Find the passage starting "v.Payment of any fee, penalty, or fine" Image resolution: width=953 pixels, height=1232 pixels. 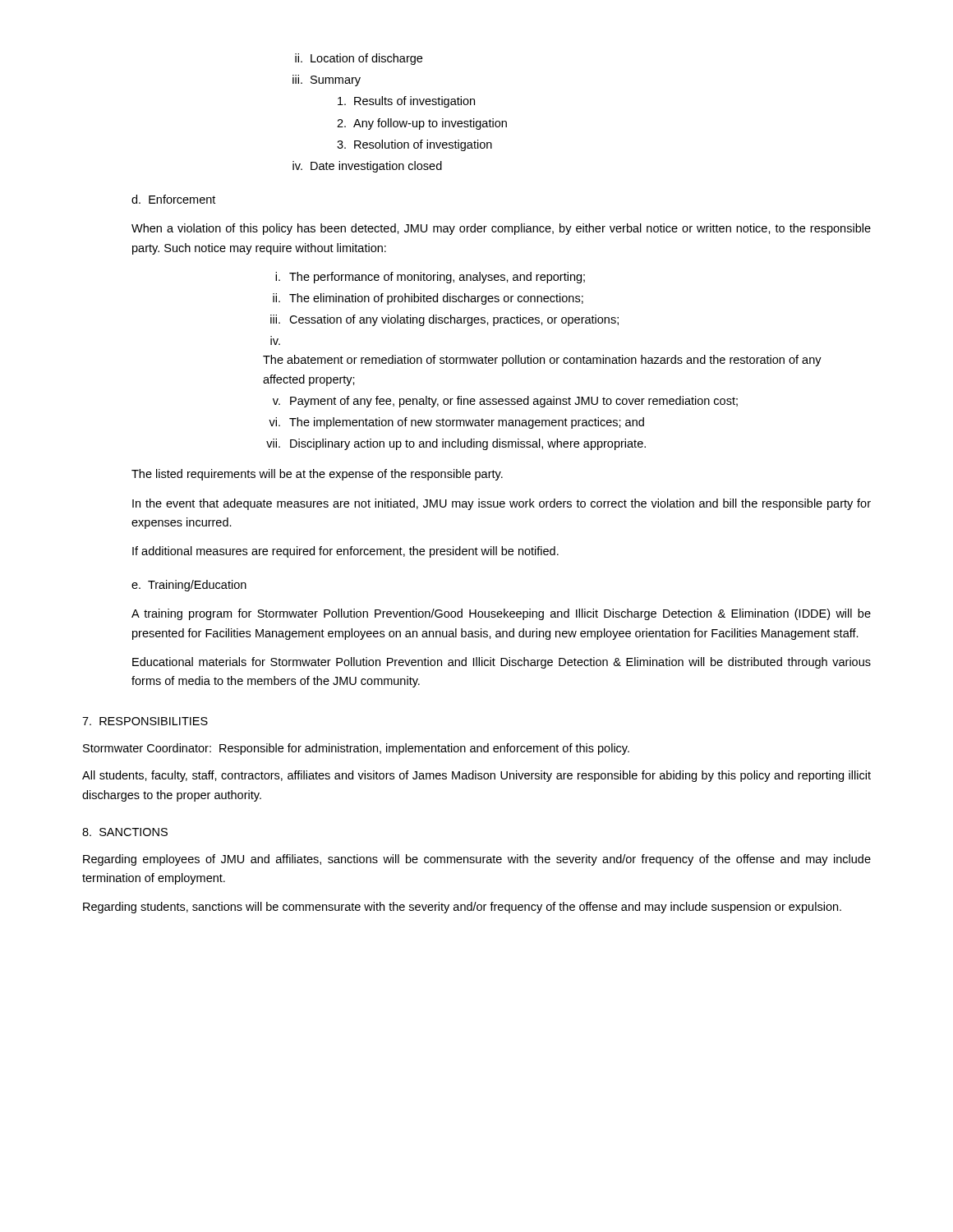tap(501, 401)
